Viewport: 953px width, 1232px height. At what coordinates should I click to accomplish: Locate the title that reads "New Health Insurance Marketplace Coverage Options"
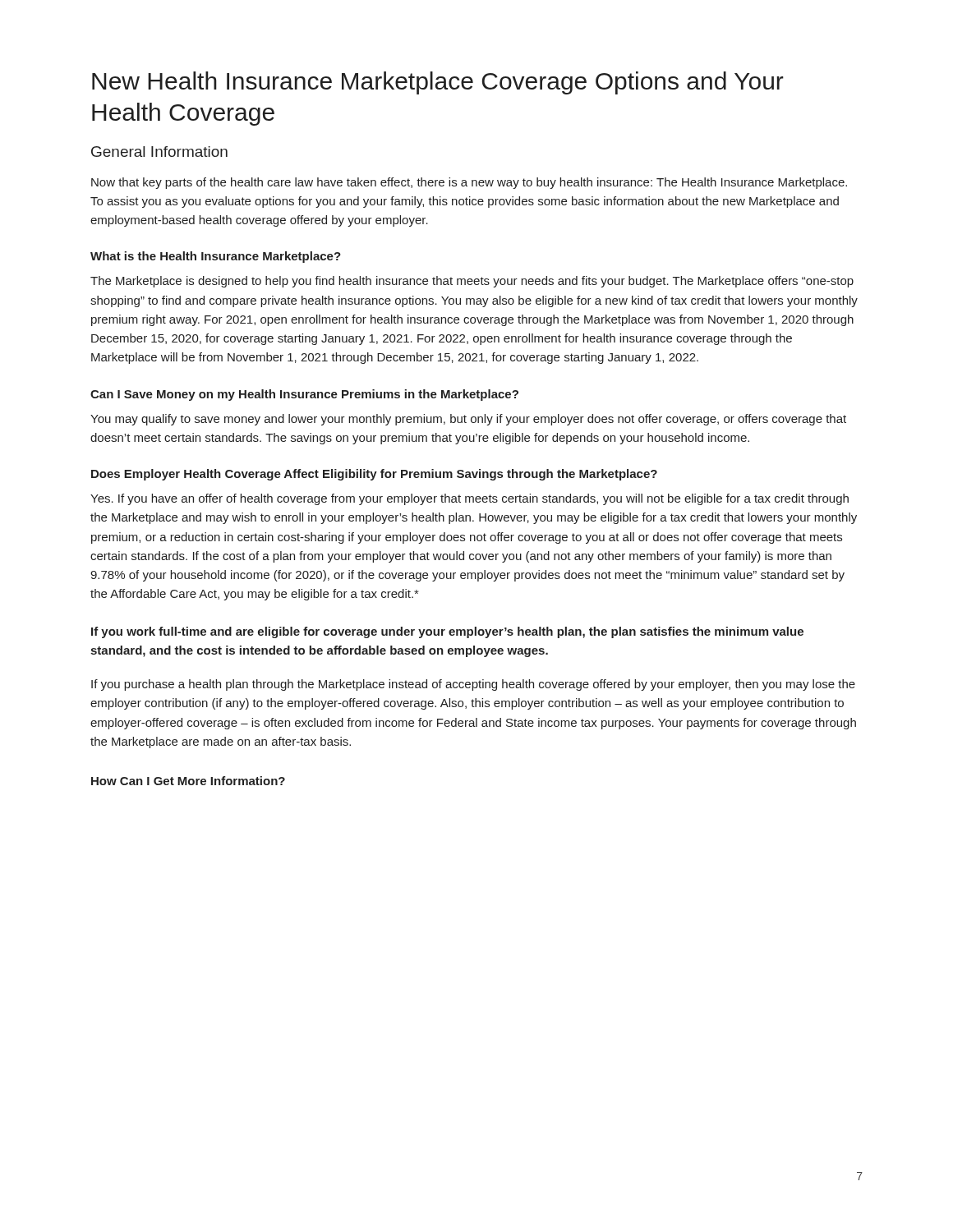tap(437, 96)
